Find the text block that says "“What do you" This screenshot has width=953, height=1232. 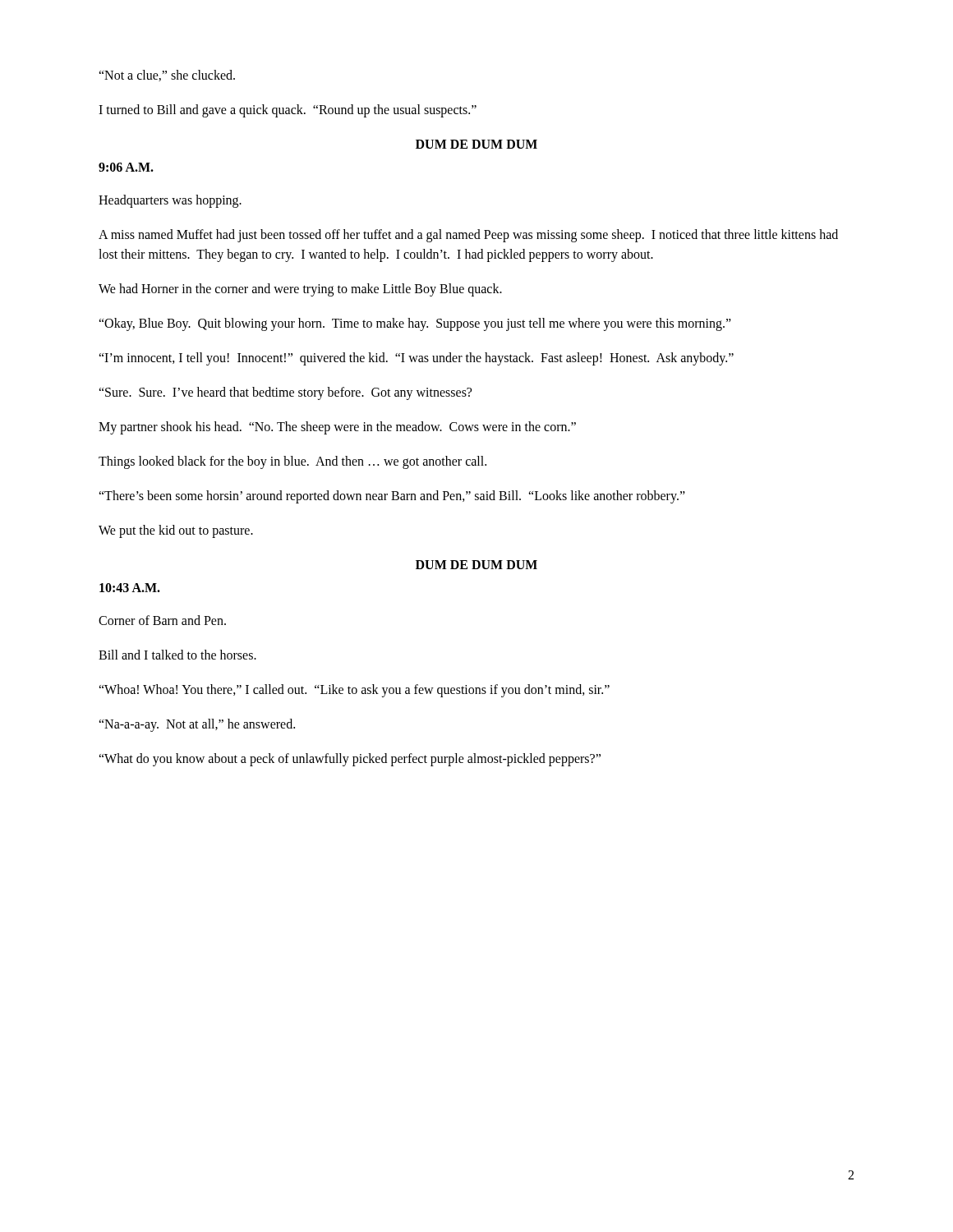pos(350,758)
